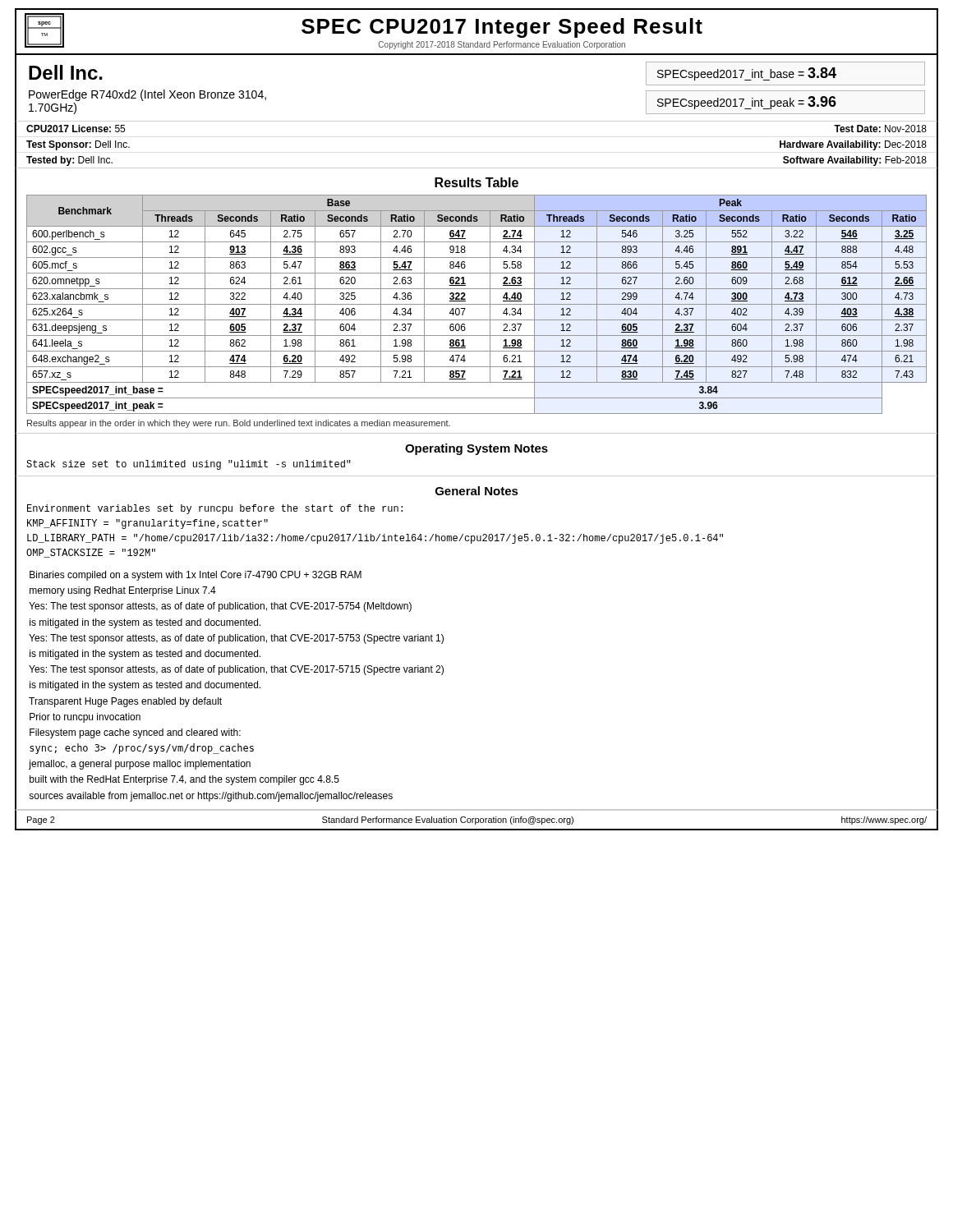Locate a logo
Screen dimensions: 1232x953
[x=44, y=32]
